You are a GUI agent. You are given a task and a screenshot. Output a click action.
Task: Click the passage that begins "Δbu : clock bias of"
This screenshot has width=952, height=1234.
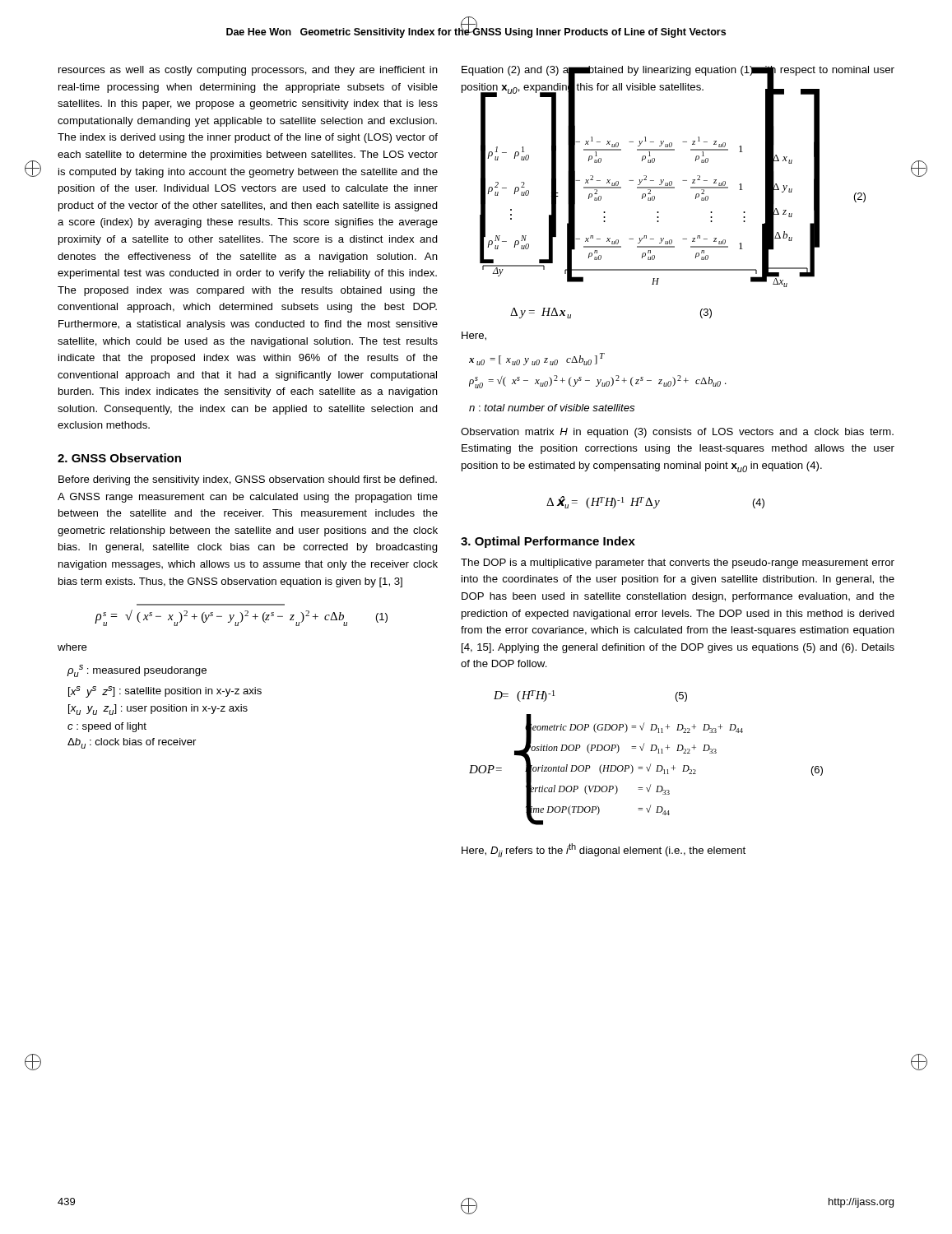(x=132, y=743)
